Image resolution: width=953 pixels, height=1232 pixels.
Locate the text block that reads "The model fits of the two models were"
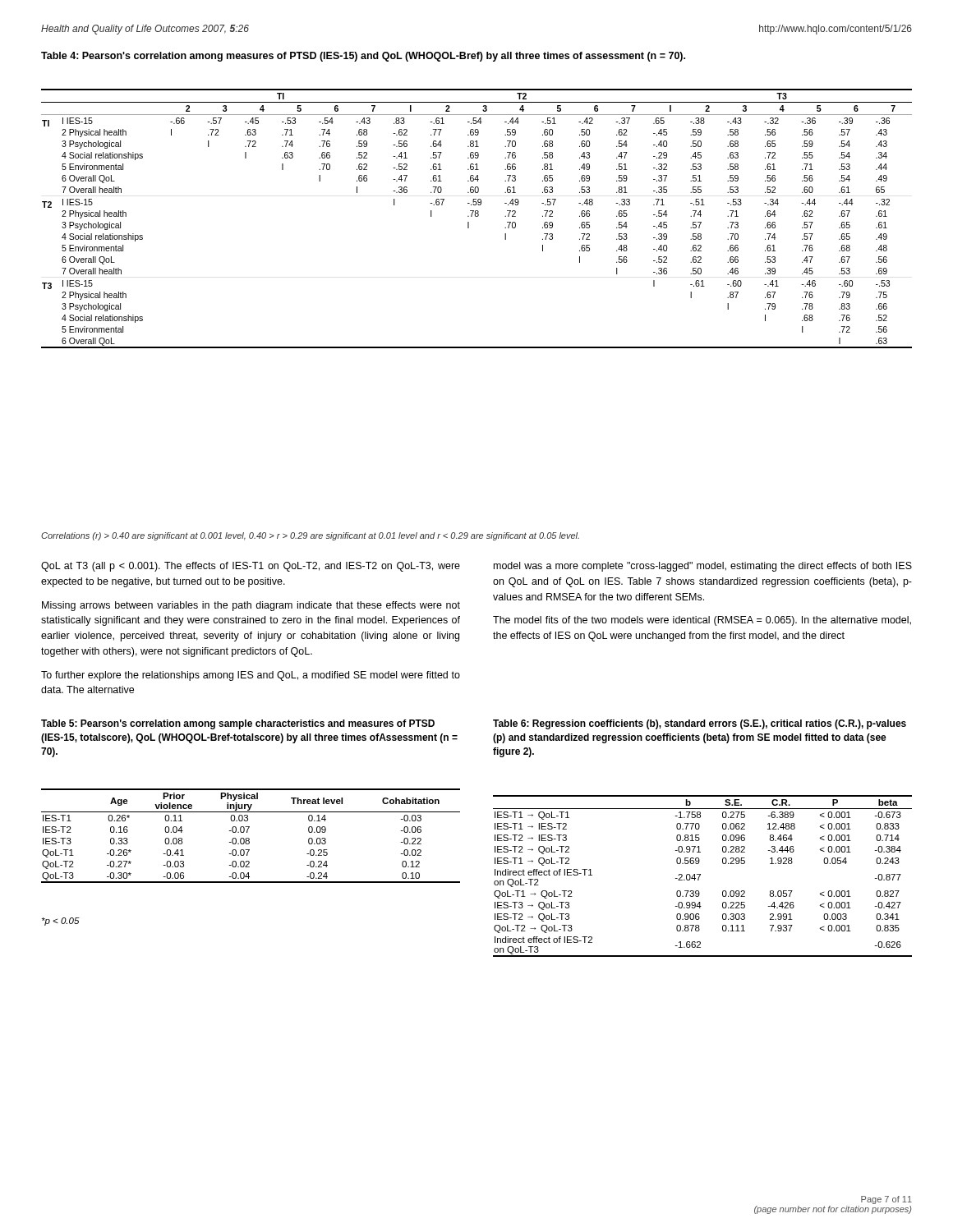point(702,628)
